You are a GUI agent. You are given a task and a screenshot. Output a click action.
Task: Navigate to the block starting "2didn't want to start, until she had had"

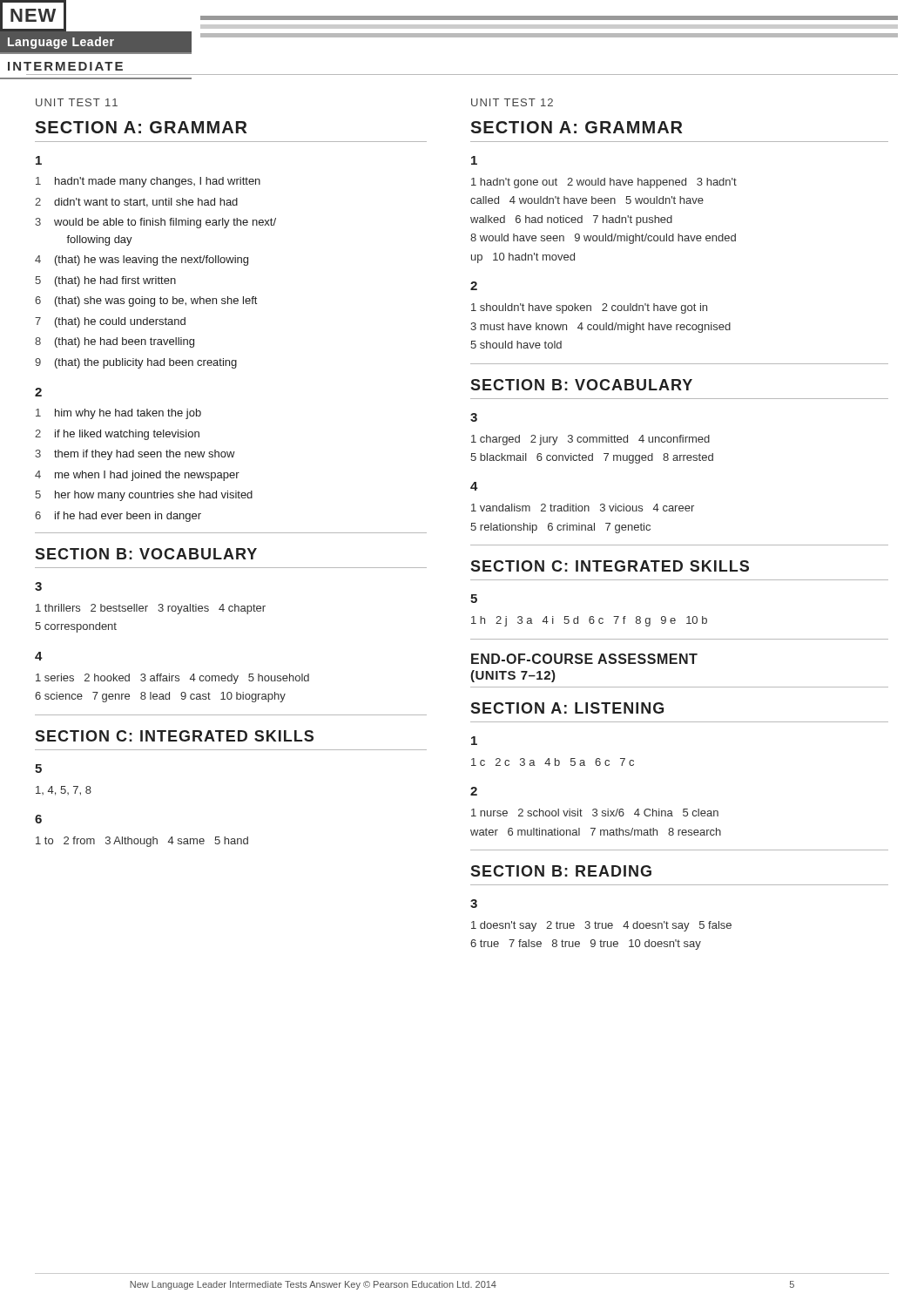231,202
